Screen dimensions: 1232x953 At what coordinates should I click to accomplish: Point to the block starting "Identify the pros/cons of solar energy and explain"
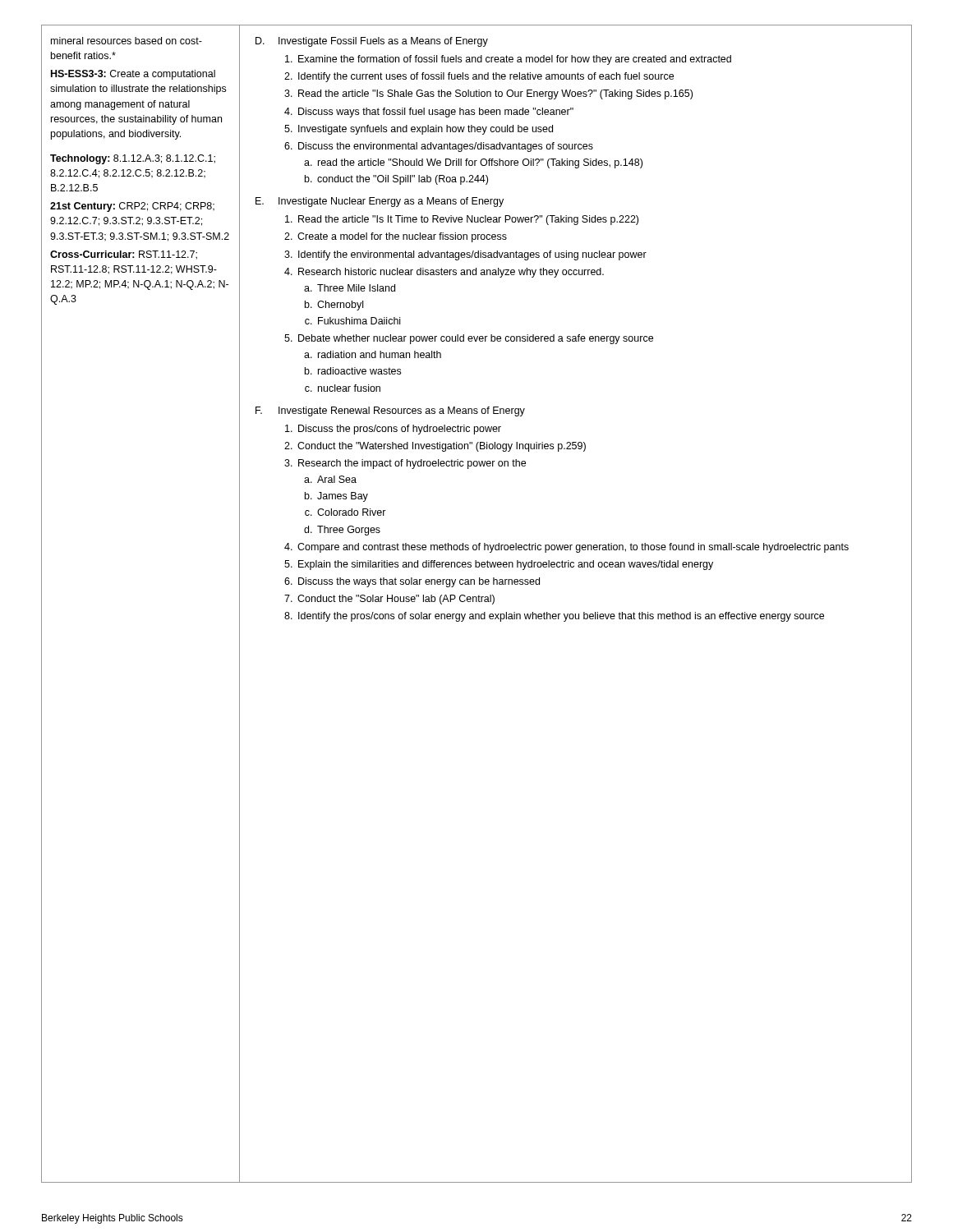click(561, 616)
